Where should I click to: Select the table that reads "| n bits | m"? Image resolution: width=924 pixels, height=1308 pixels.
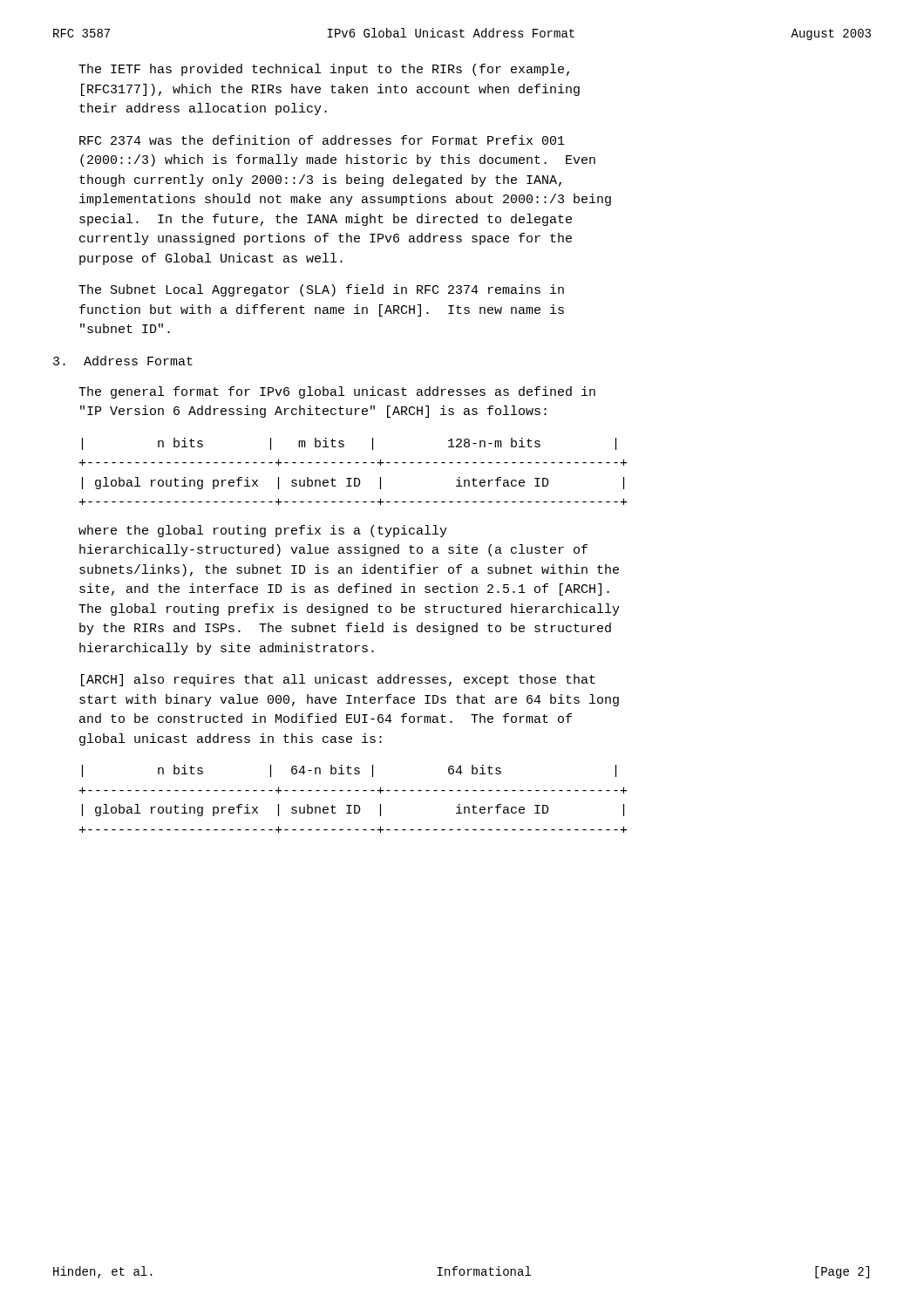(x=475, y=474)
